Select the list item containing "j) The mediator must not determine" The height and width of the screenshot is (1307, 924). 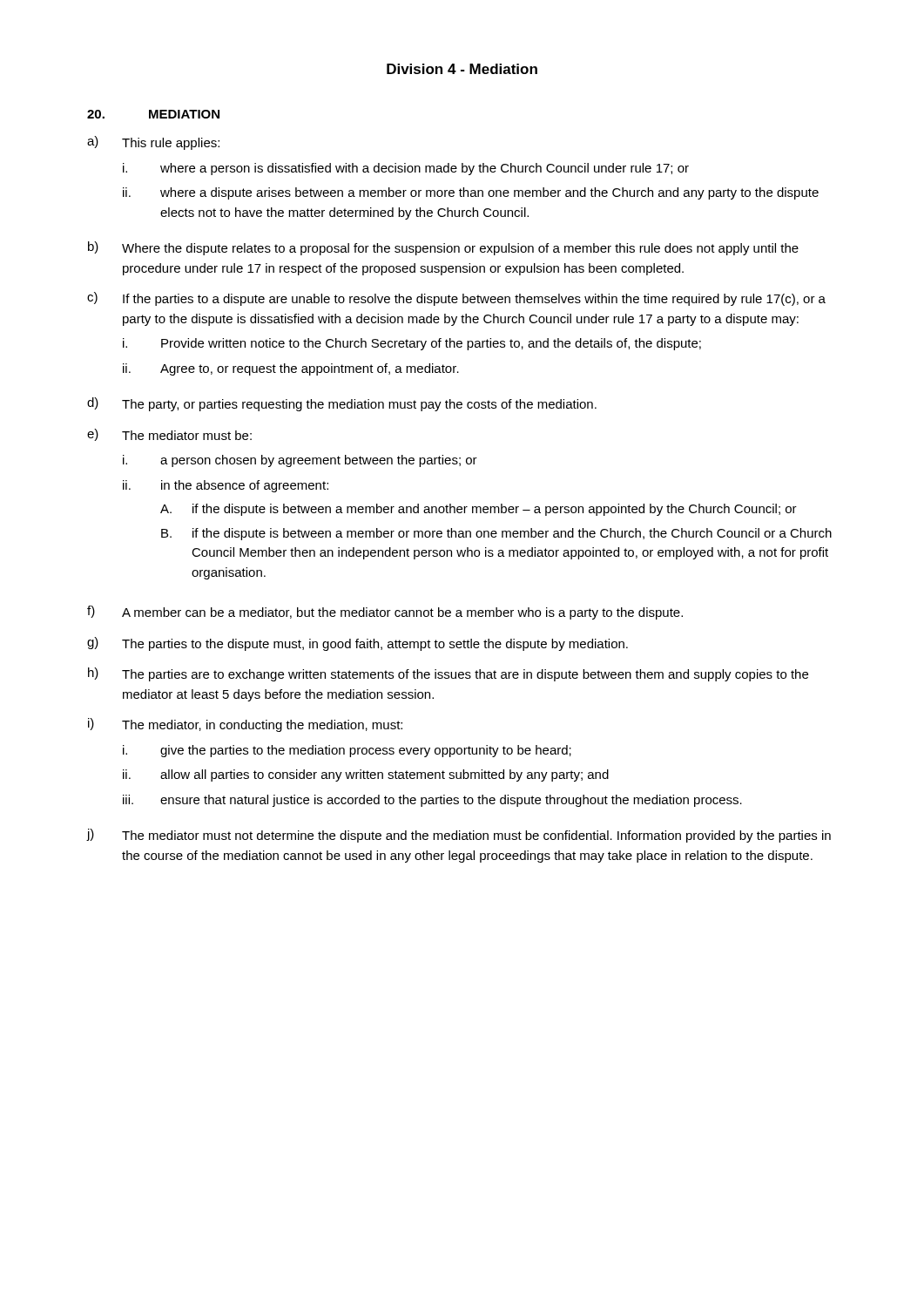click(462, 846)
